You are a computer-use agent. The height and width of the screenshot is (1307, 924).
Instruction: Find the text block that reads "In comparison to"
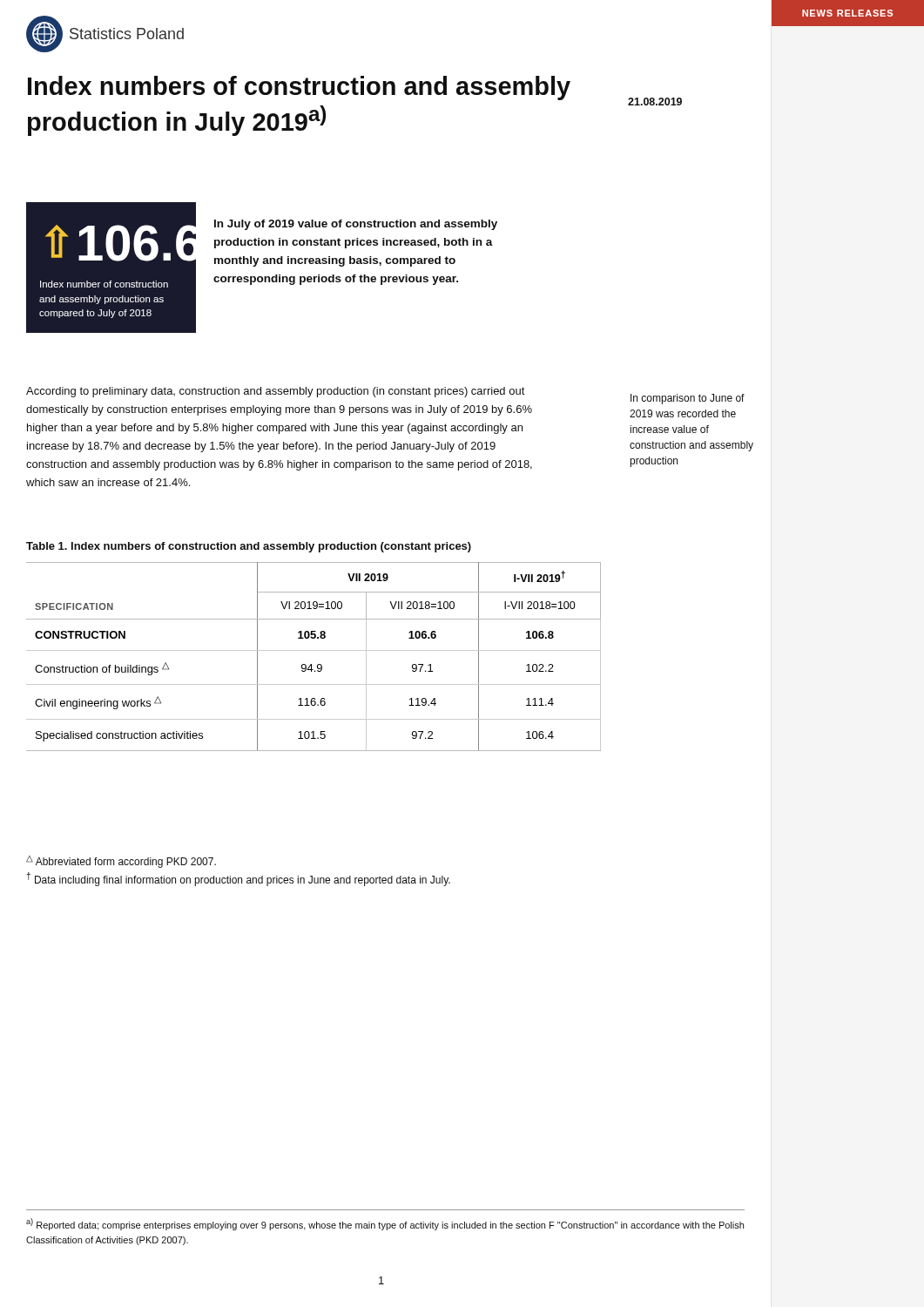(691, 430)
